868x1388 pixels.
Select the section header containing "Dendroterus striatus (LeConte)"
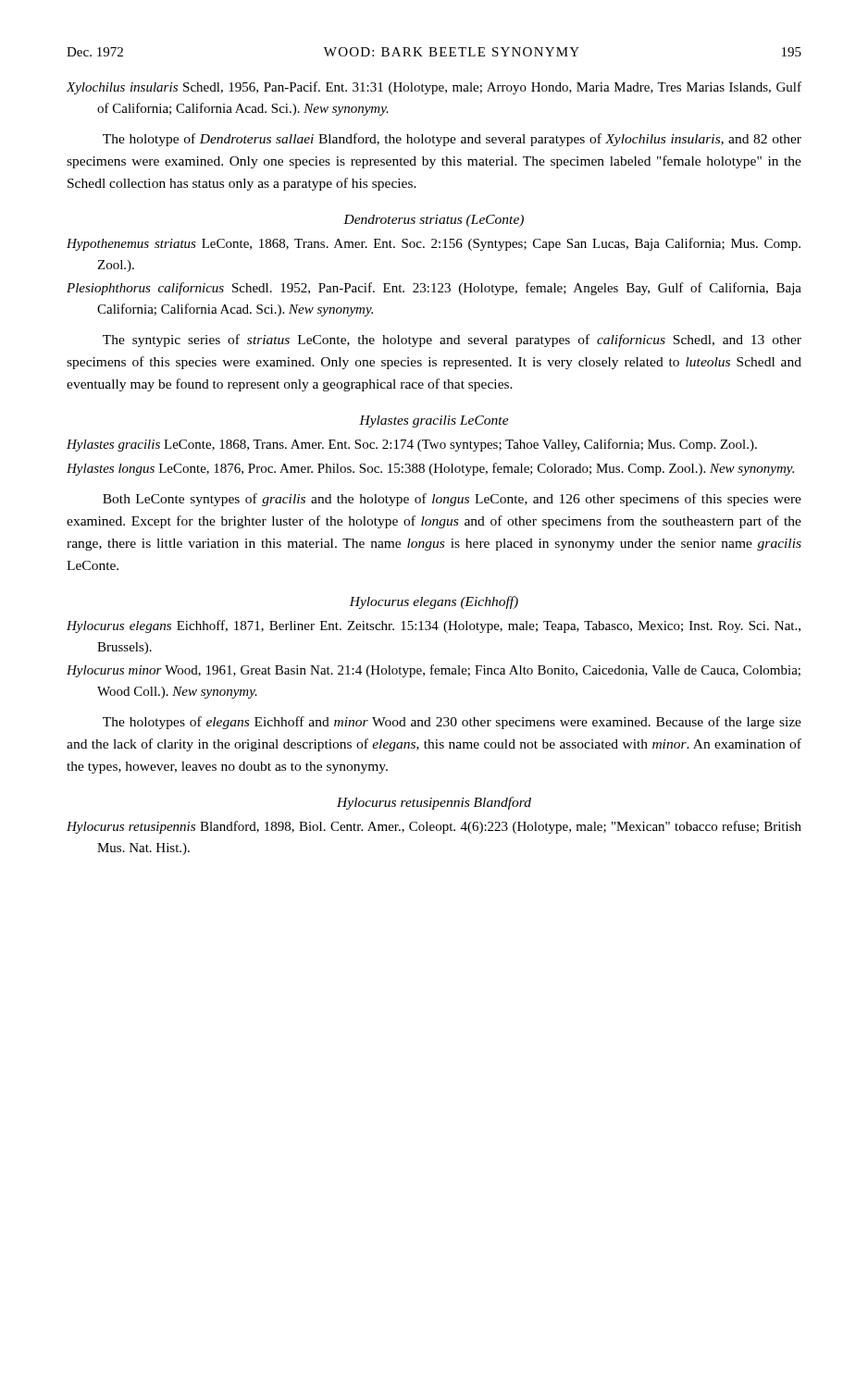click(434, 219)
